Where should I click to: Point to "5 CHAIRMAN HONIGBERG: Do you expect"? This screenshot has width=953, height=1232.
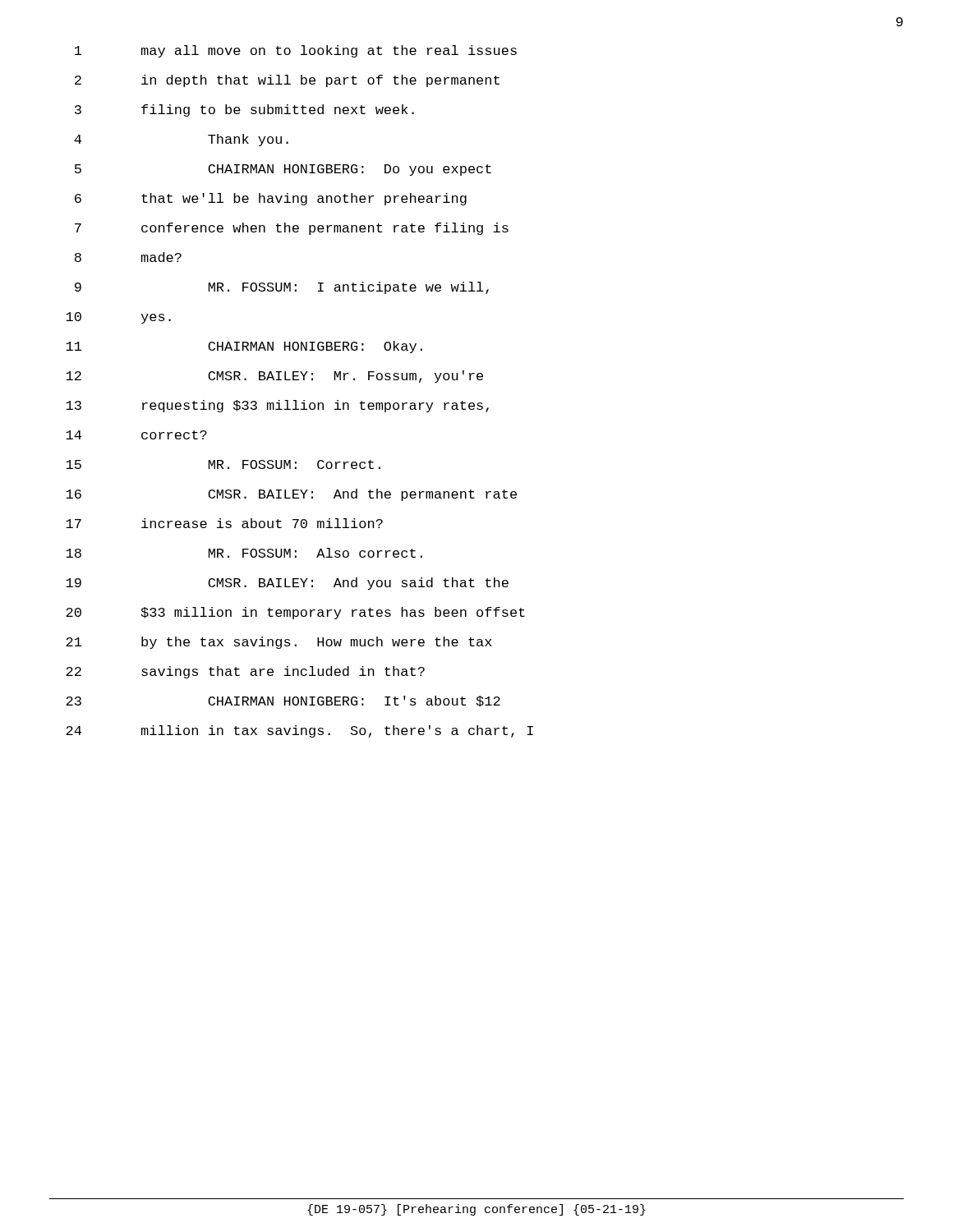pos(476,170)
